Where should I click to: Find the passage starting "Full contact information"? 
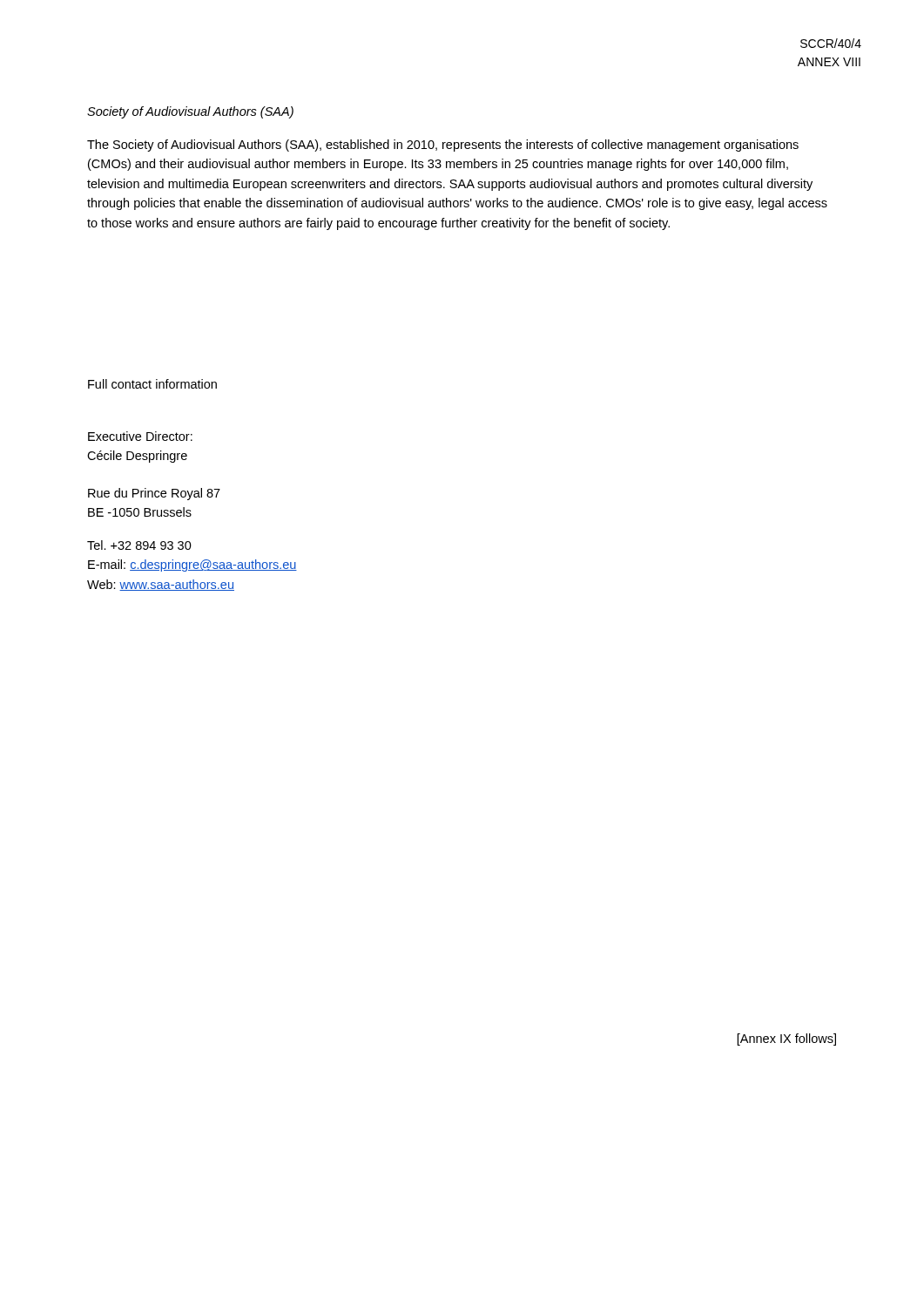[x=152, y=384]
